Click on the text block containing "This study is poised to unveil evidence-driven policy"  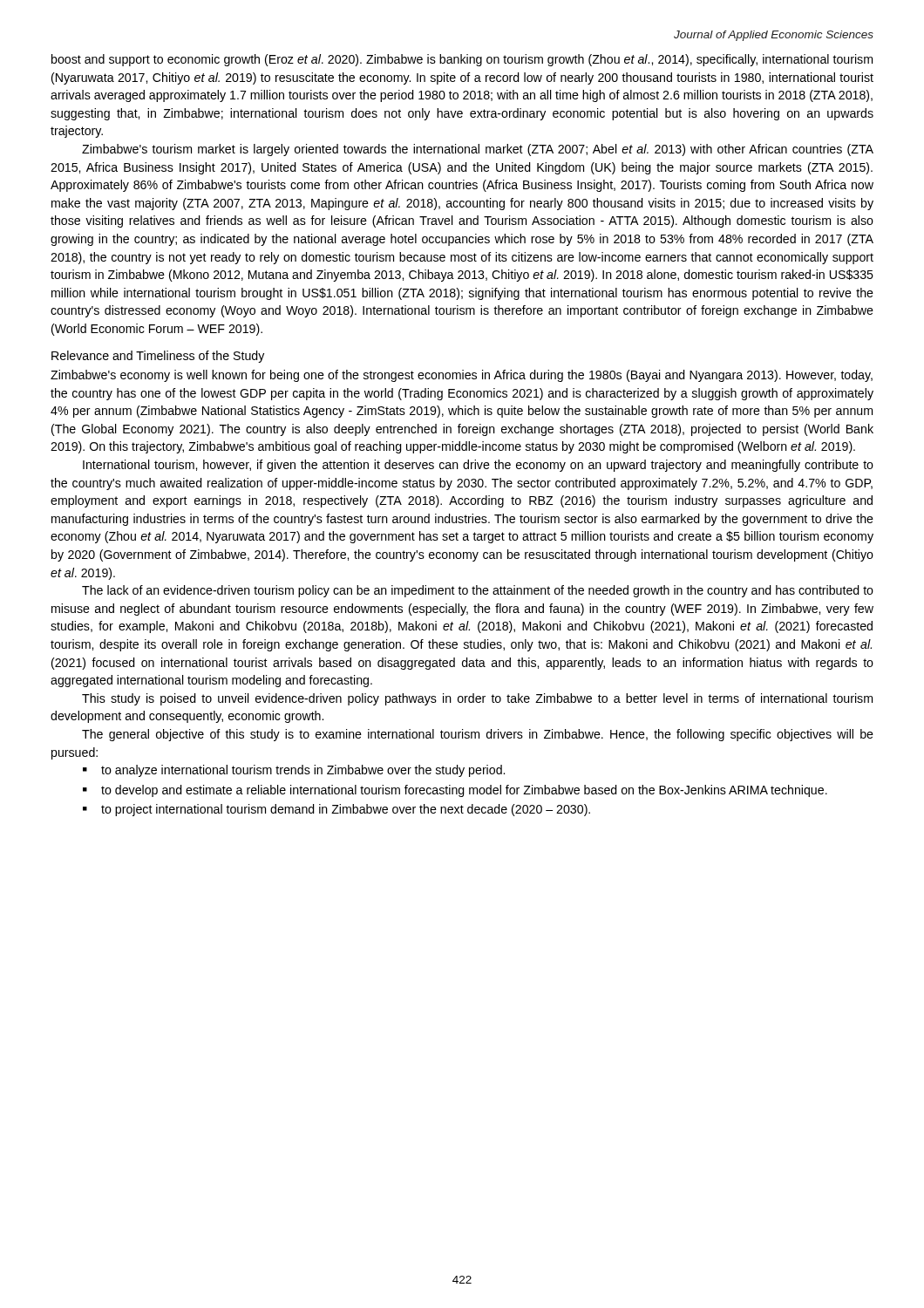click(x=462, y=707)
